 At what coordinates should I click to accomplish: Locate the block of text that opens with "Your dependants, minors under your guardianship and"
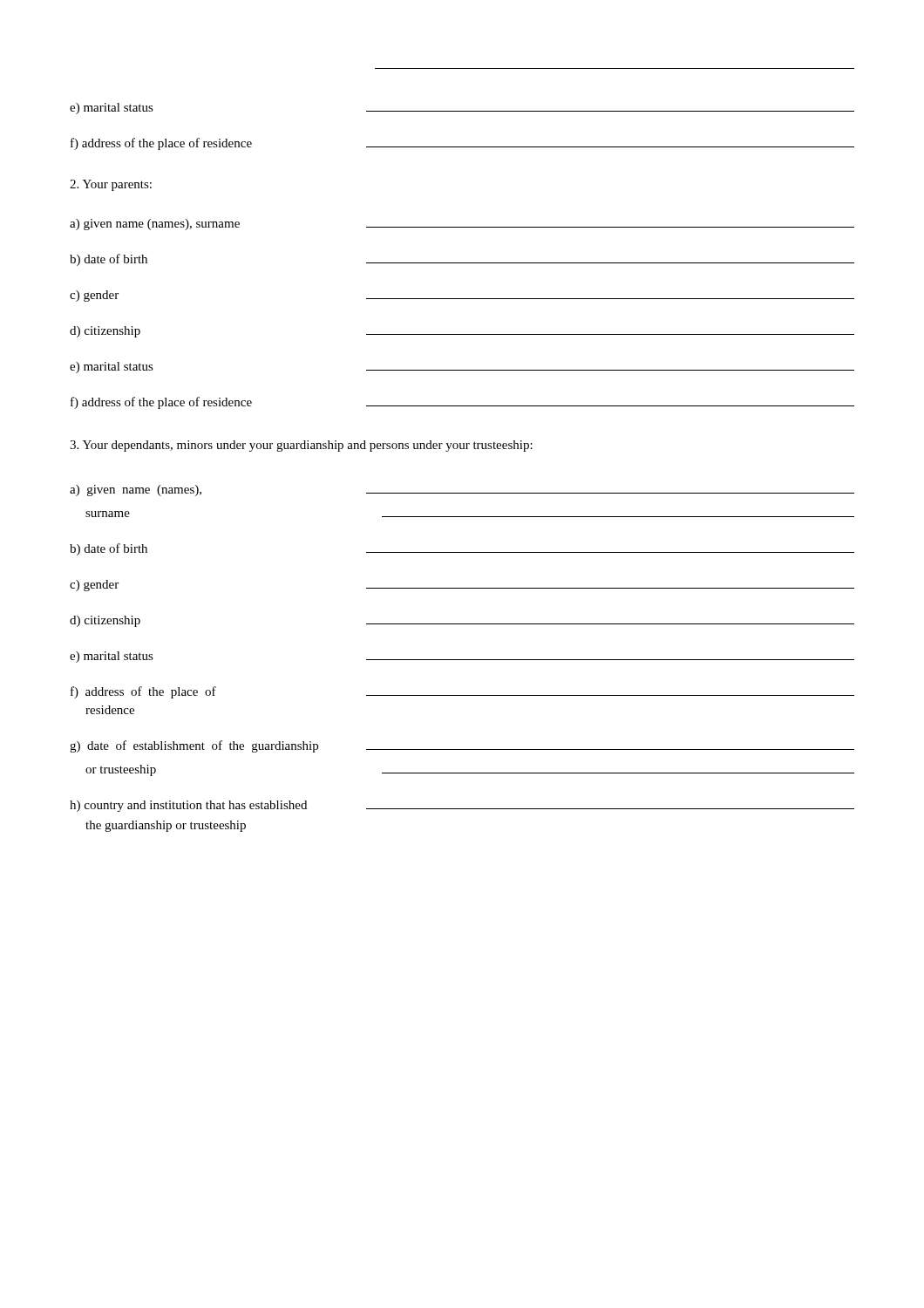coord(462,445)
